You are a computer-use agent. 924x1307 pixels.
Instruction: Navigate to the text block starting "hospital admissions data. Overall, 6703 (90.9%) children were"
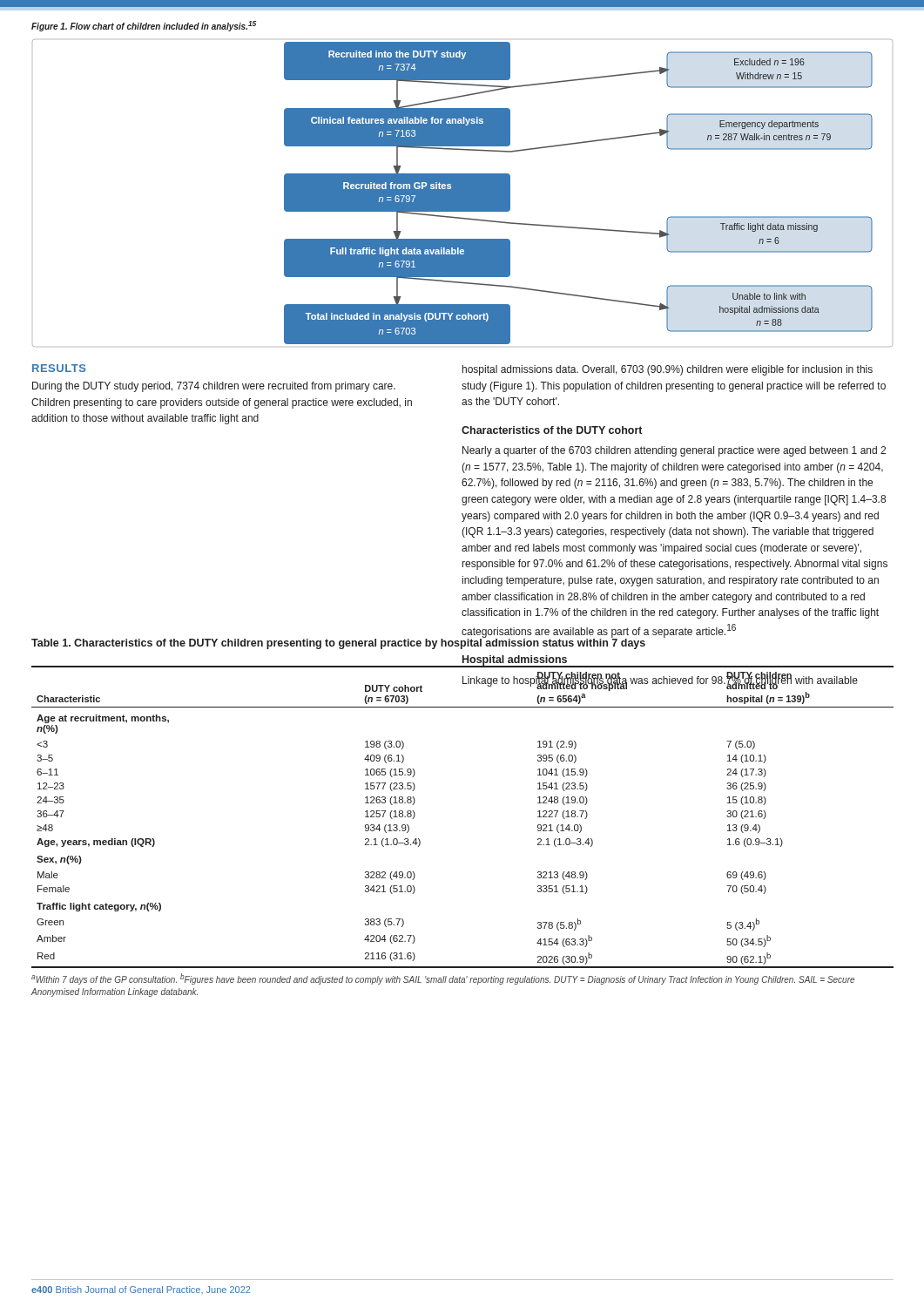pos(677,525)
